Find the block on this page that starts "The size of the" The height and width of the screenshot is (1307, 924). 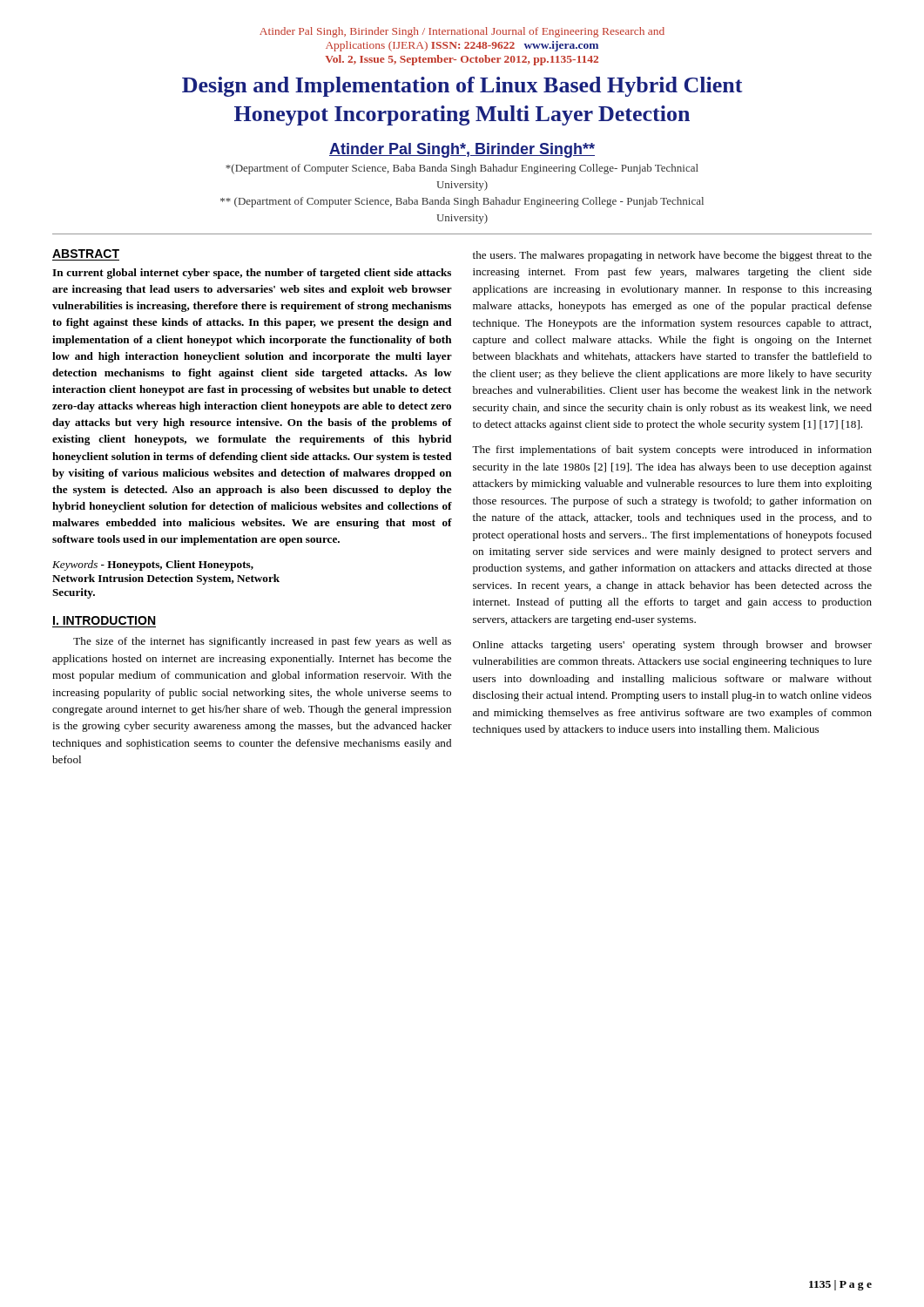pos(252,700)
